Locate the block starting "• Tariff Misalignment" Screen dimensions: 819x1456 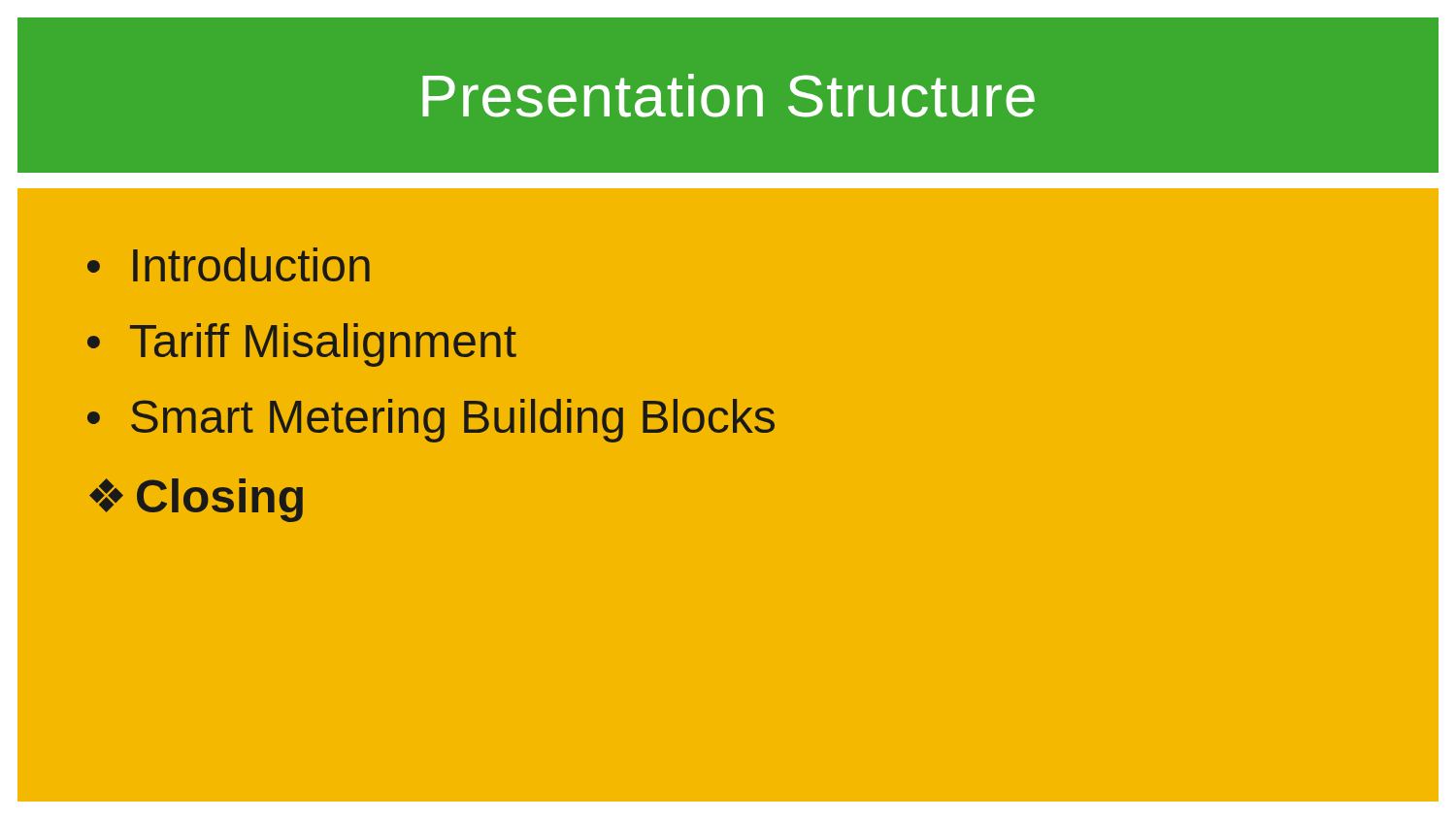pyautogui.click(x=301, y=342)
